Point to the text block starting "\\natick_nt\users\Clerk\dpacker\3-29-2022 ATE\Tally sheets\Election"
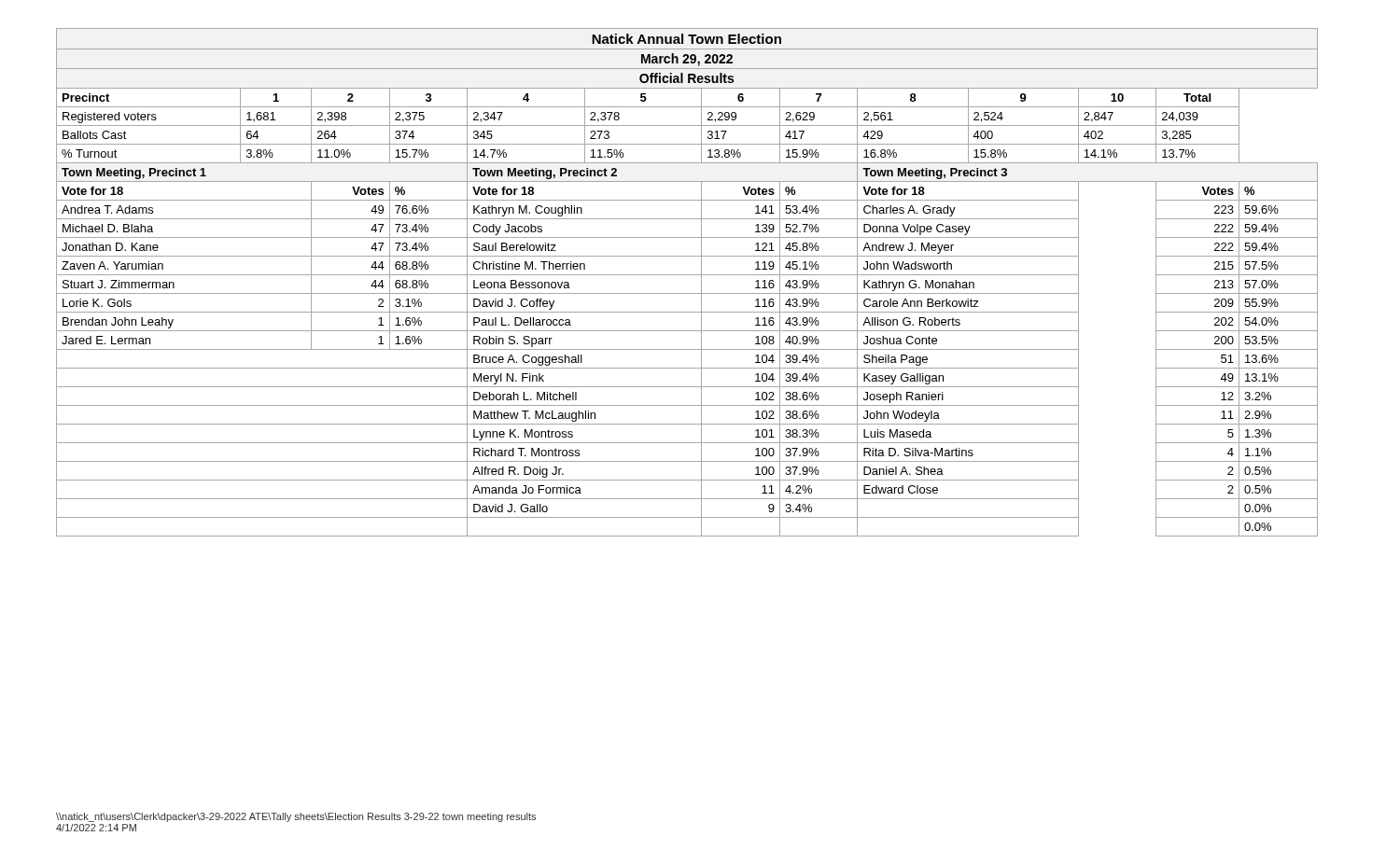This screenshot has height=850, width=1400. tap(296, 822)
